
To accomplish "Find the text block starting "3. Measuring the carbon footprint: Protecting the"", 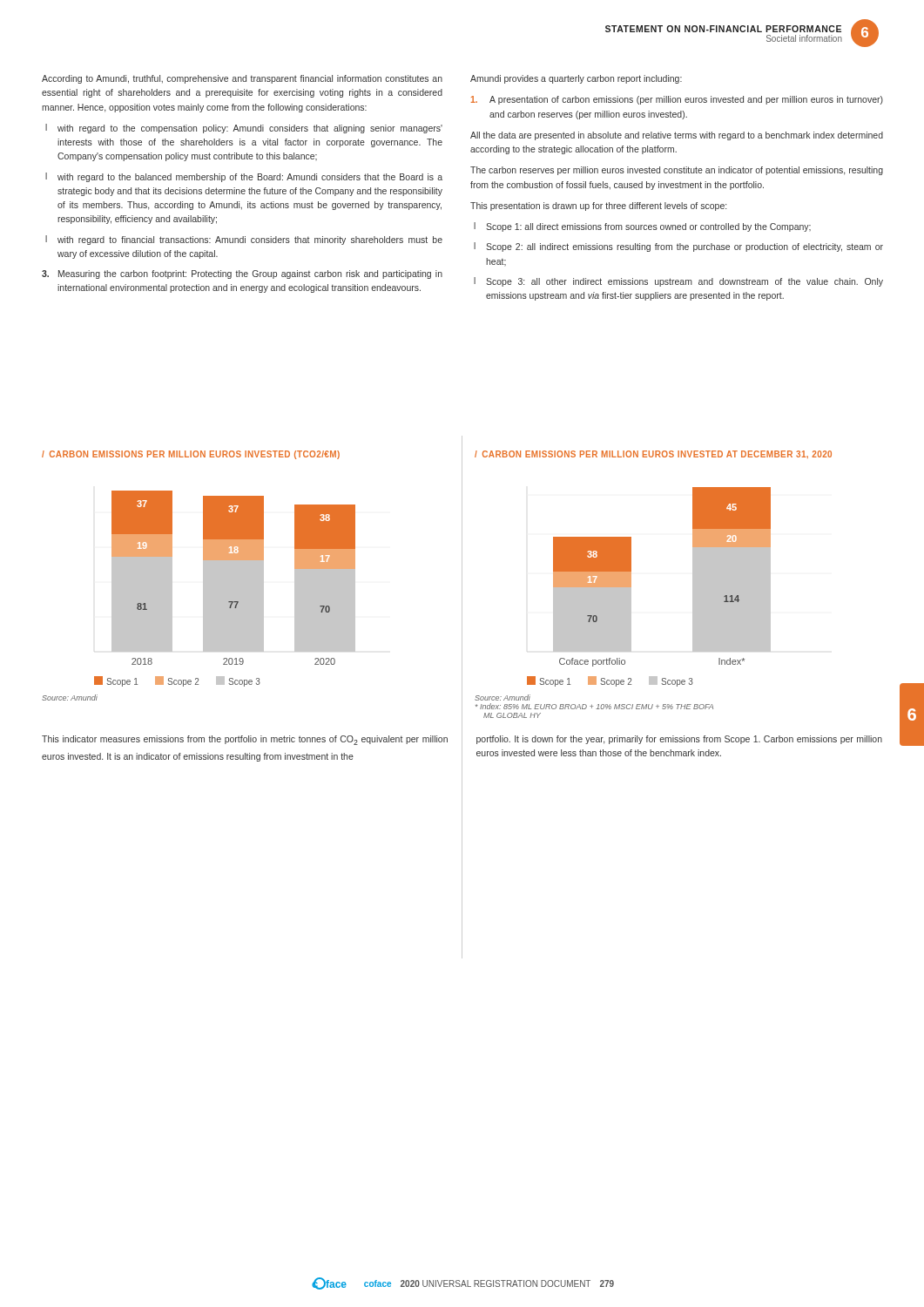I will tap(242, 280).
